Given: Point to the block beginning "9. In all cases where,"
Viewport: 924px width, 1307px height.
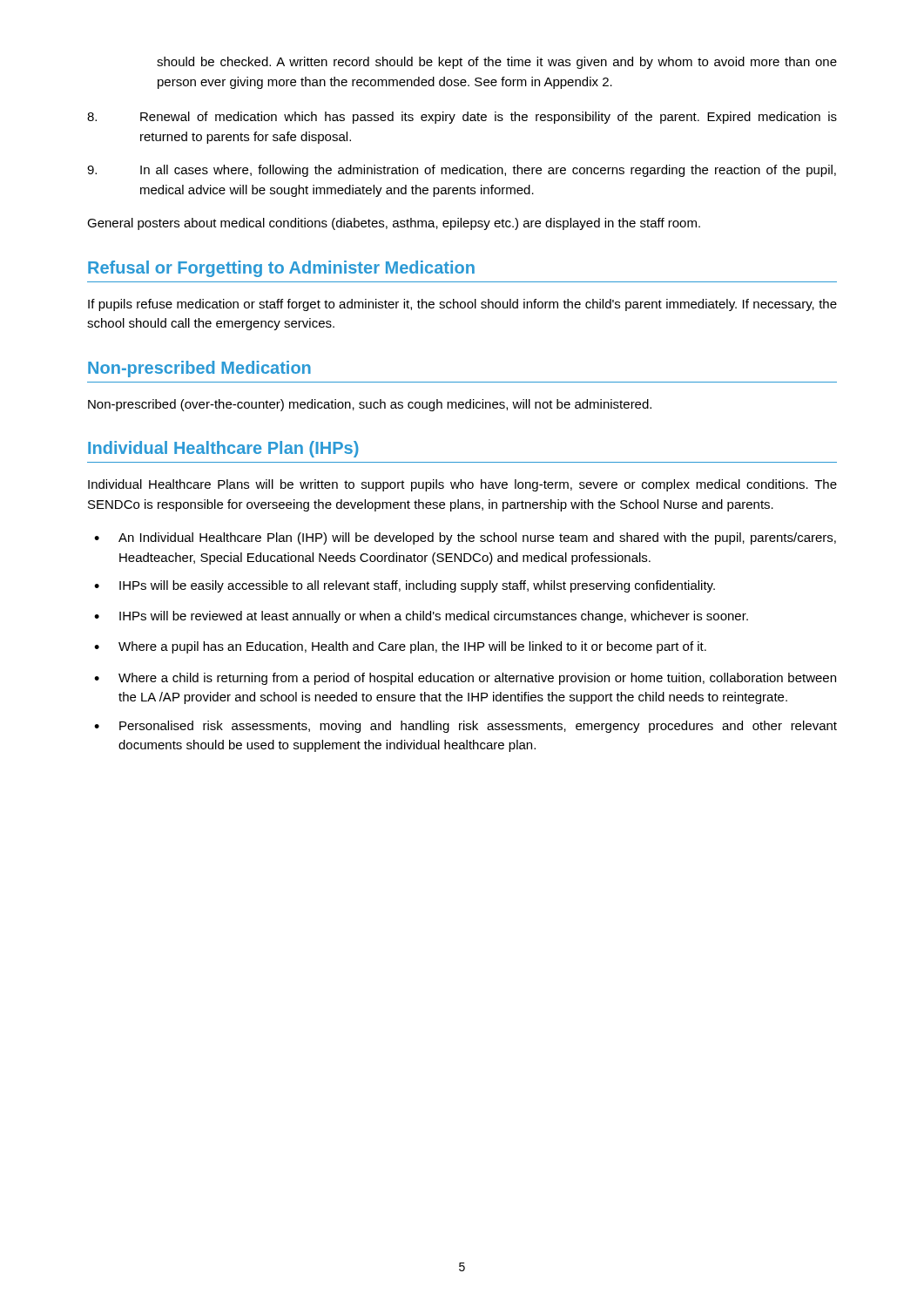Looking at the screenshot, I should pos(462,180).
